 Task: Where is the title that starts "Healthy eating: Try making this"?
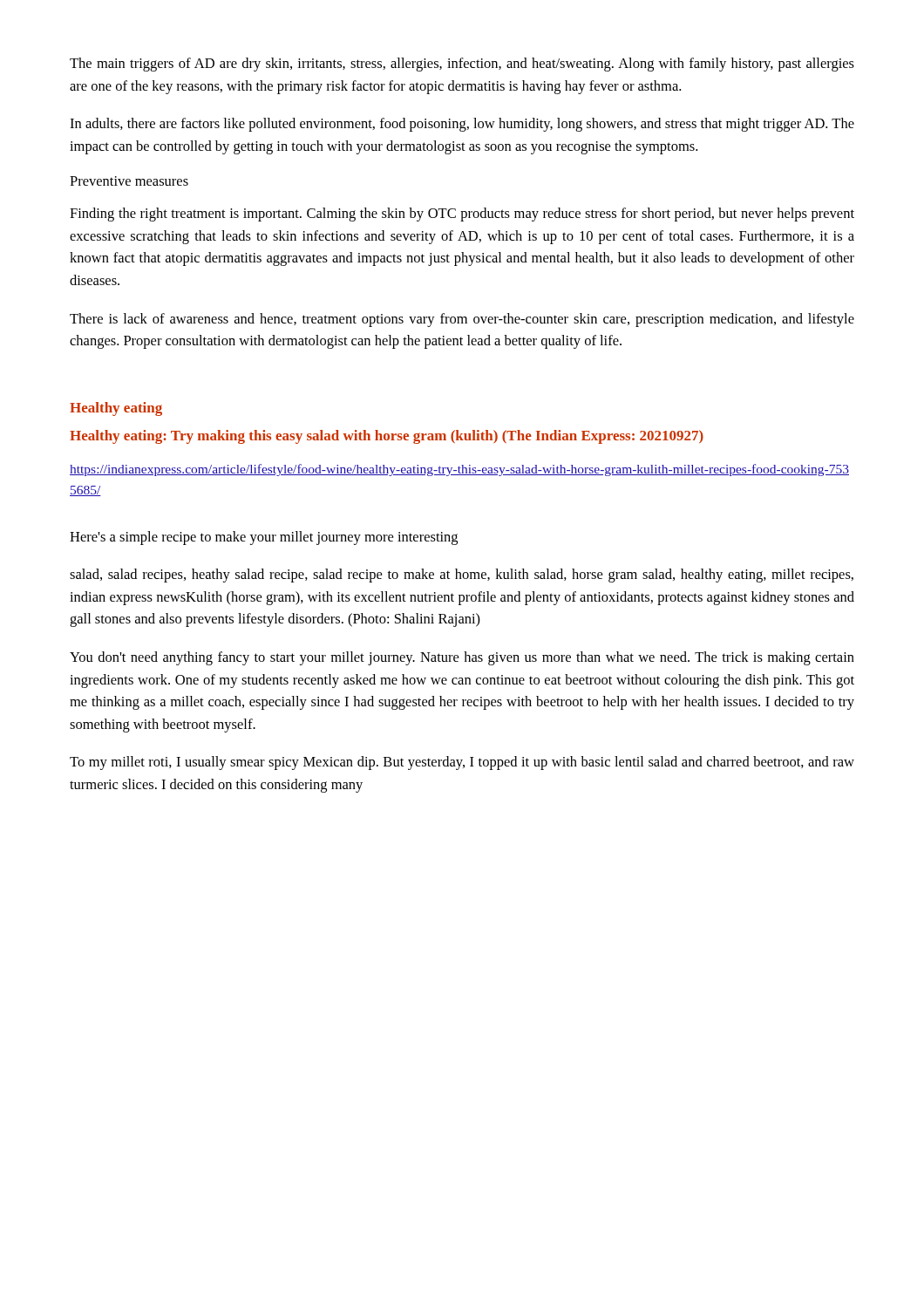click(387, 435)
